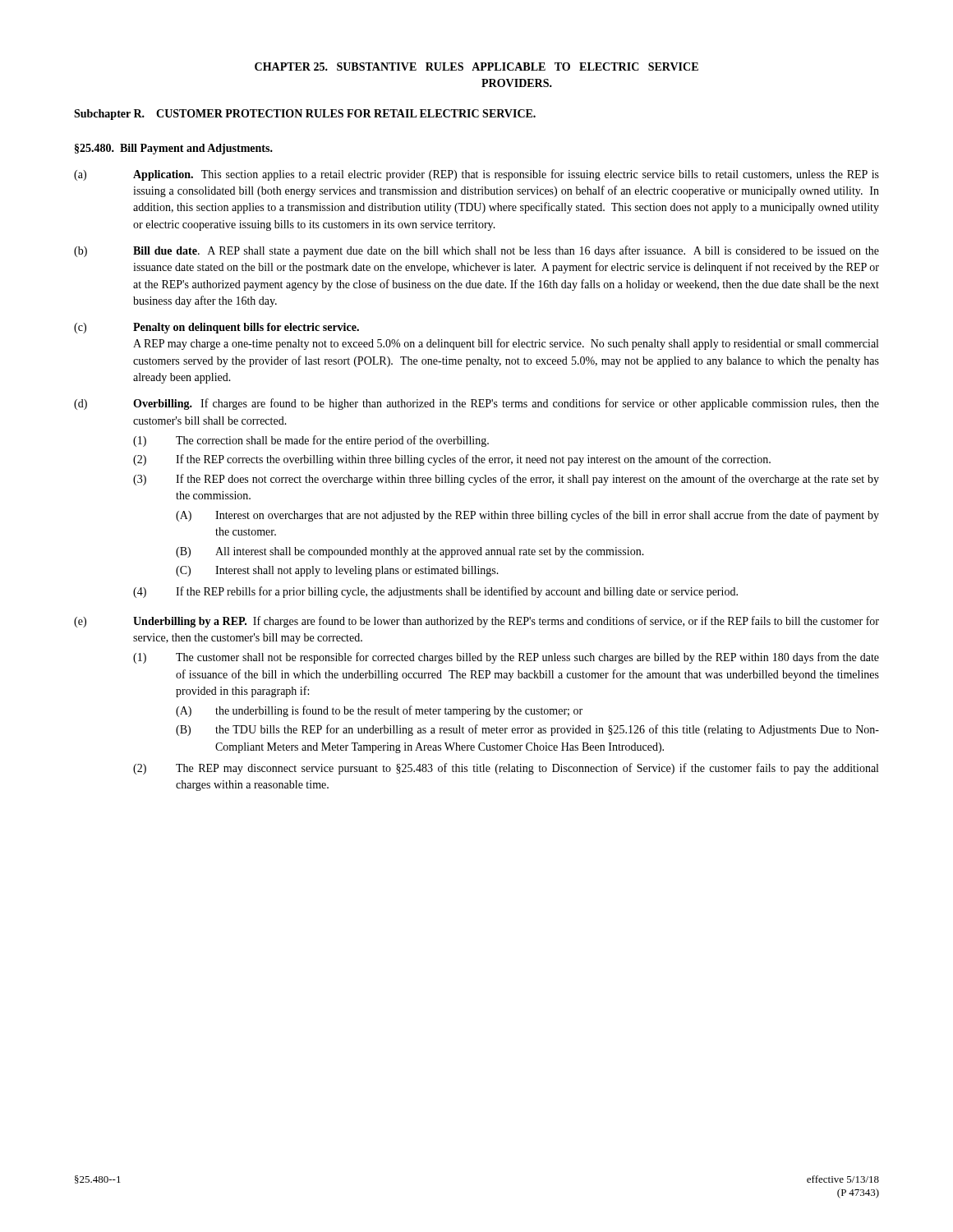
Task: Locate the text starting "CHAPTER 25. SUBSTANTIVE"
Action: pyautogui.click(x=476, y=75)
